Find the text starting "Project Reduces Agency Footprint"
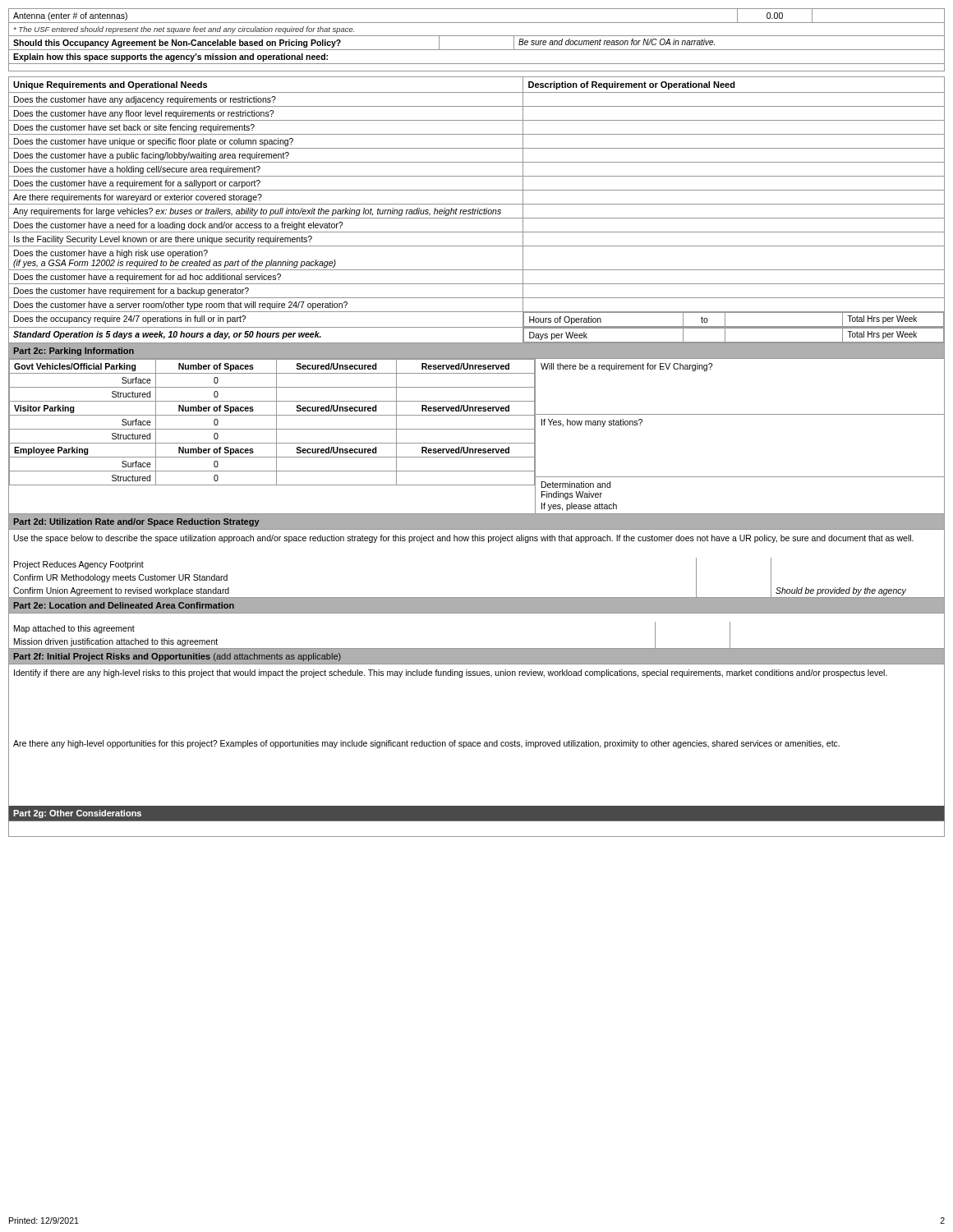The width and height of the screenshot is (953, 1232). point(87,564)
